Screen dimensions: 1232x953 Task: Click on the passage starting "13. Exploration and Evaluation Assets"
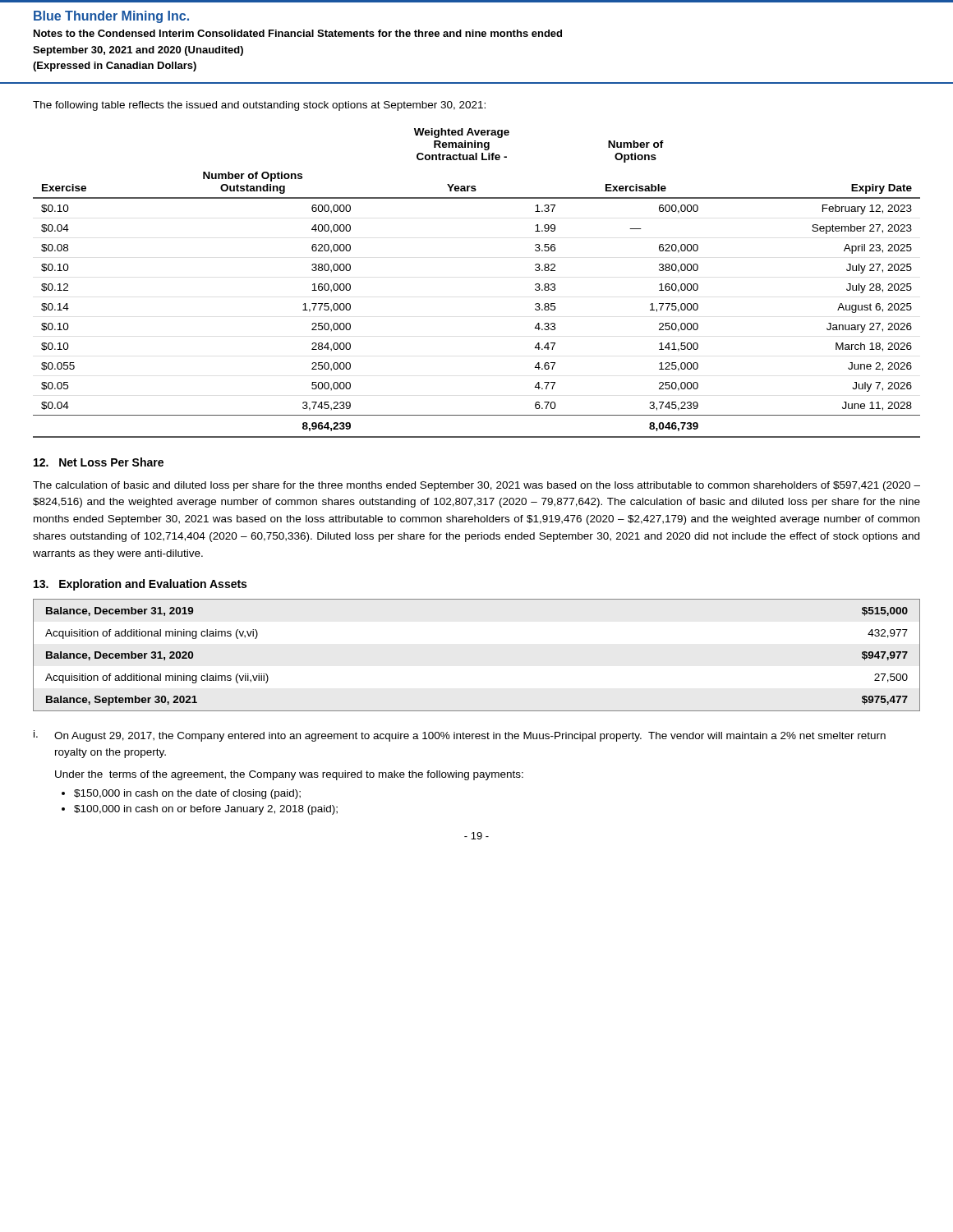(140, 584)
